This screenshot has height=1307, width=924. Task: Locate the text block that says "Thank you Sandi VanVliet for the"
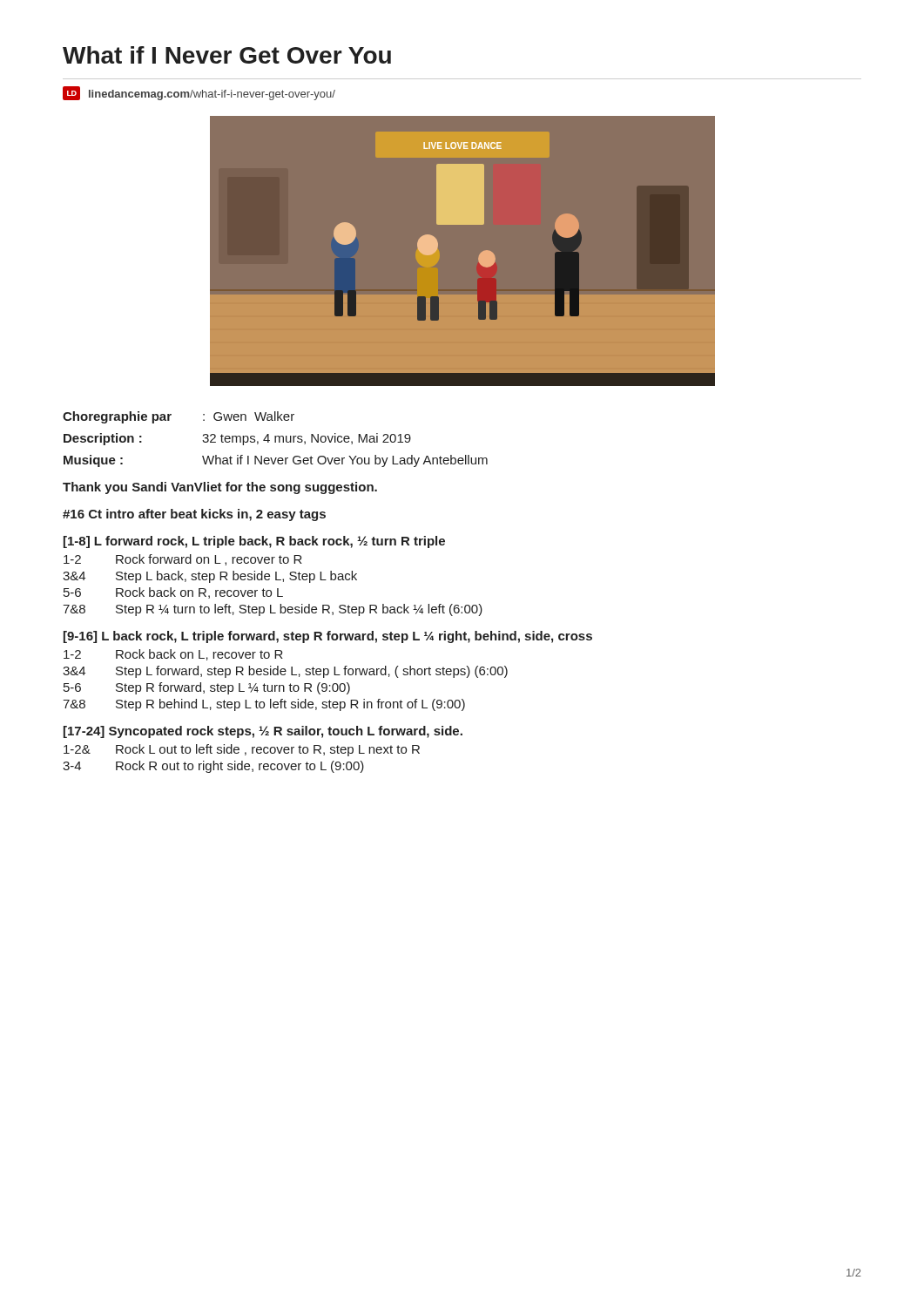click(220, 487)
